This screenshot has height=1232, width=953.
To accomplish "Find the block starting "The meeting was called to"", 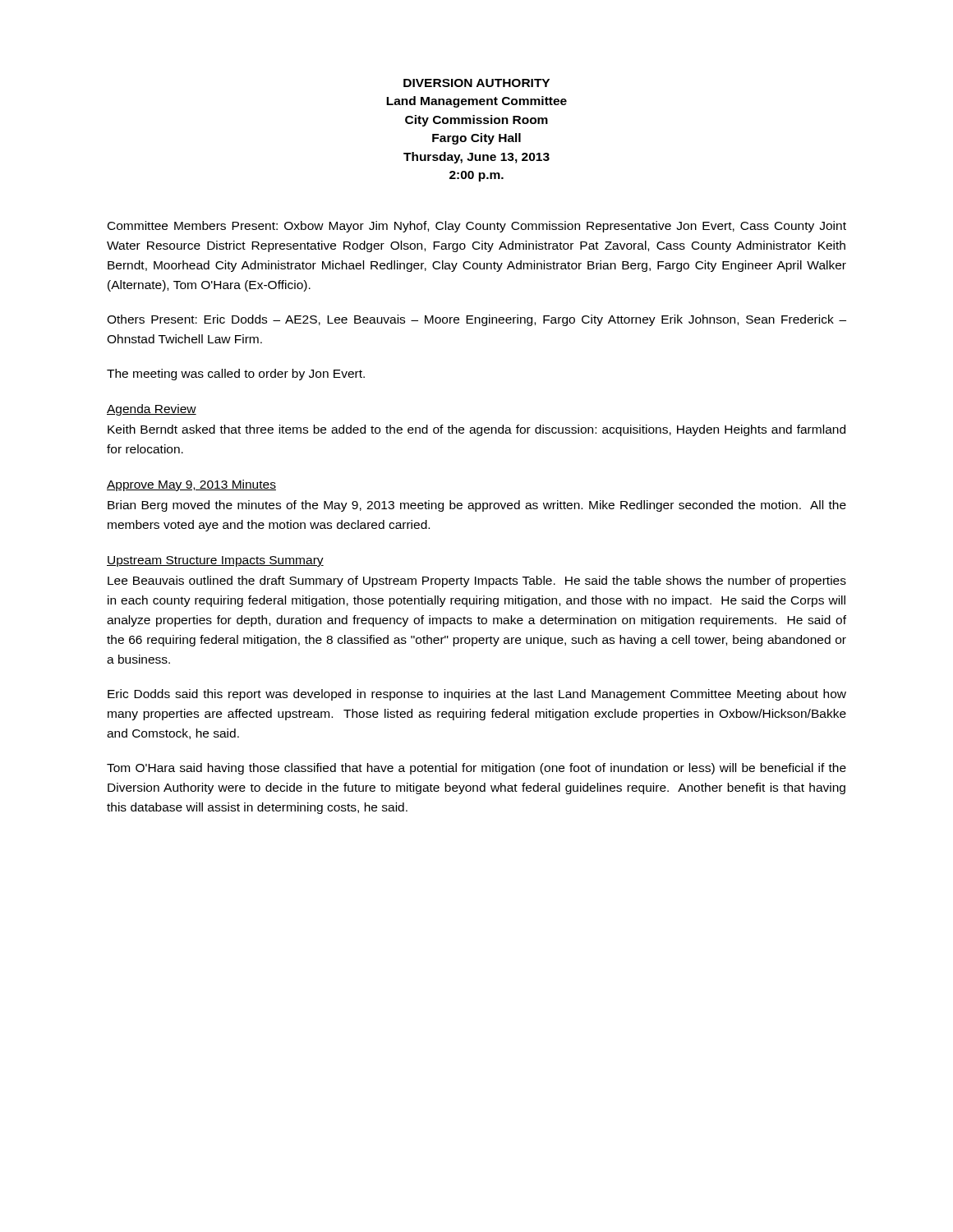I will 236,373.
